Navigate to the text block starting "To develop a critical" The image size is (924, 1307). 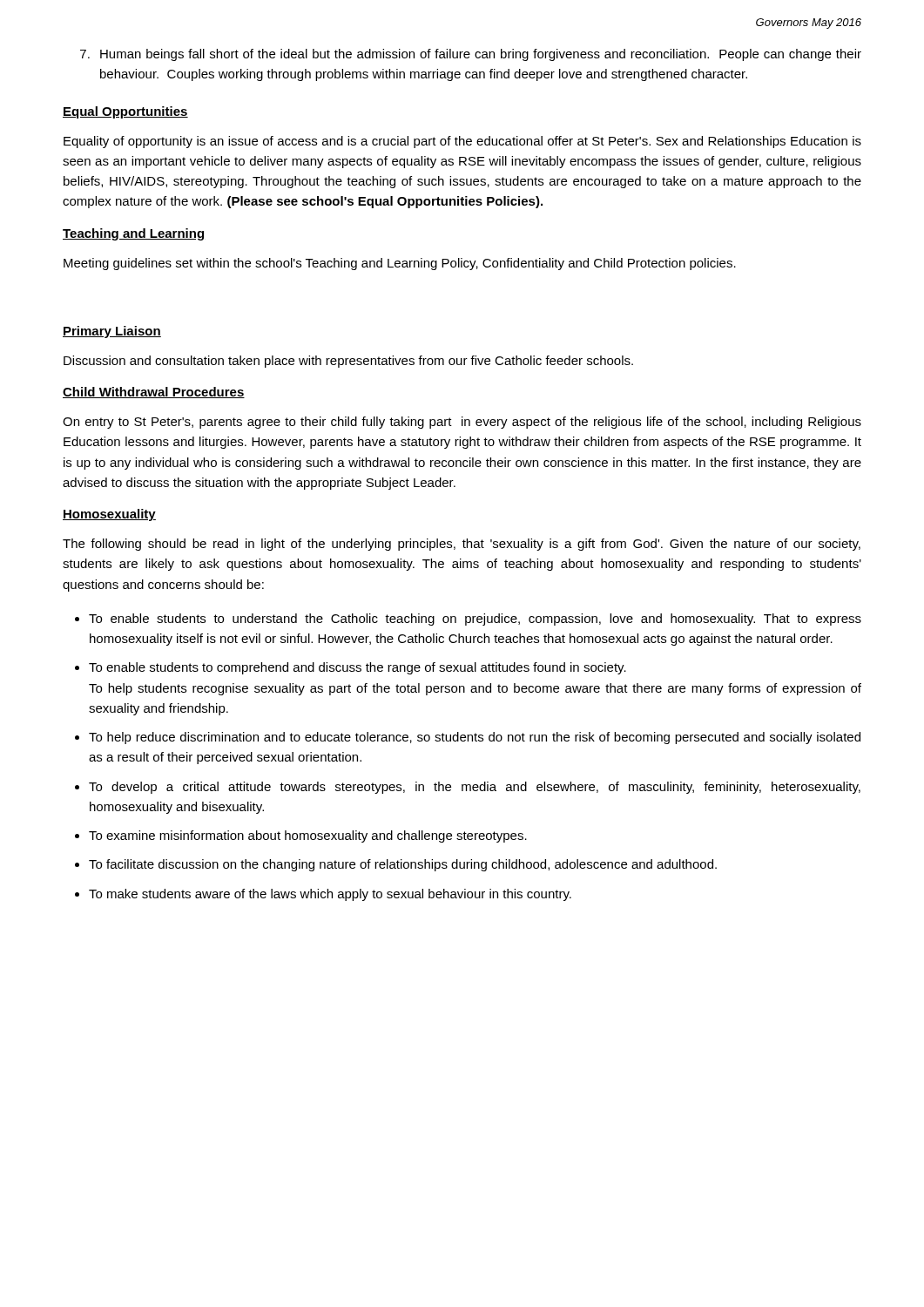coord(475,796)
